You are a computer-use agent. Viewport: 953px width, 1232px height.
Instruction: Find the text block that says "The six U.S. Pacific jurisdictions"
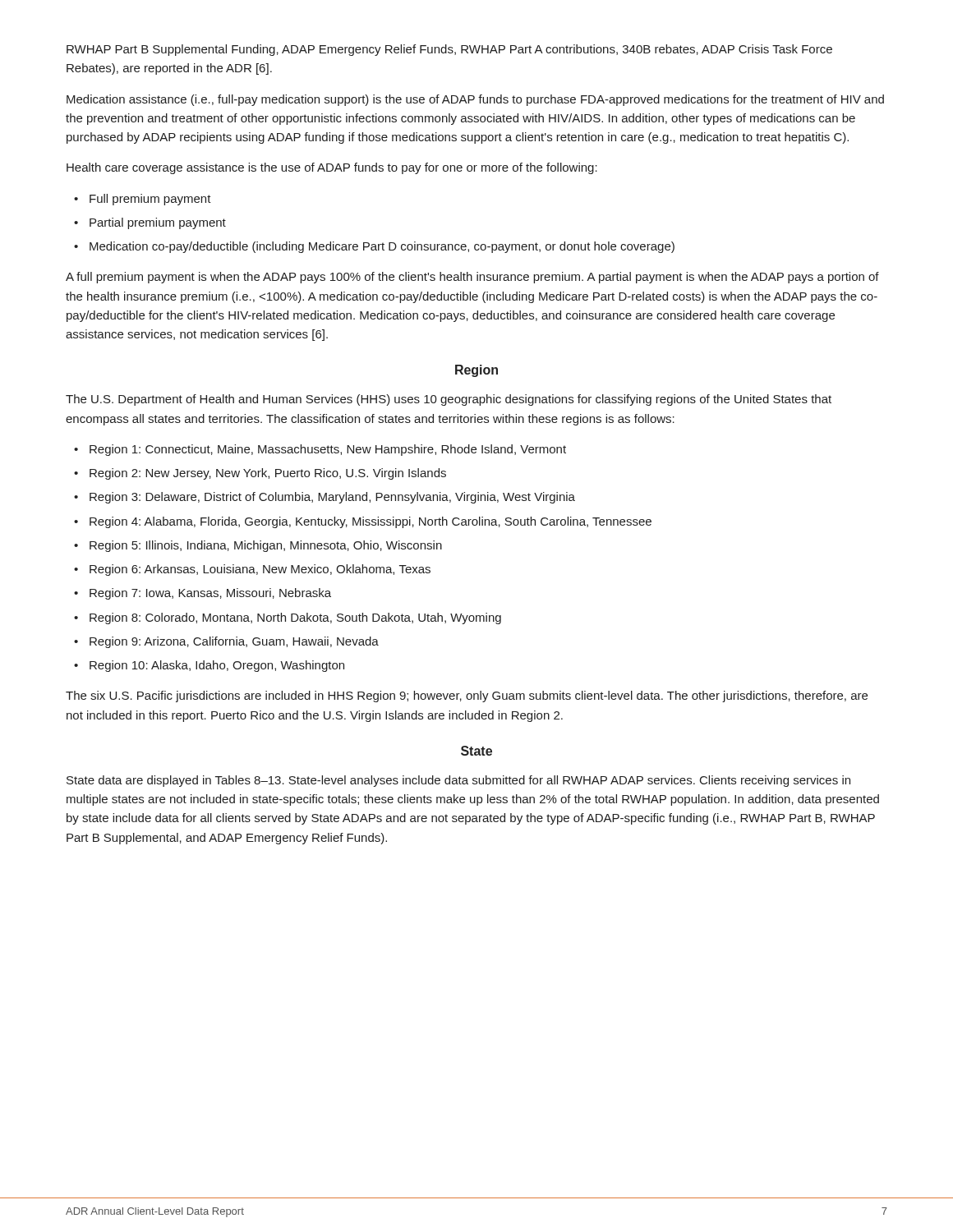click(476, 705)
